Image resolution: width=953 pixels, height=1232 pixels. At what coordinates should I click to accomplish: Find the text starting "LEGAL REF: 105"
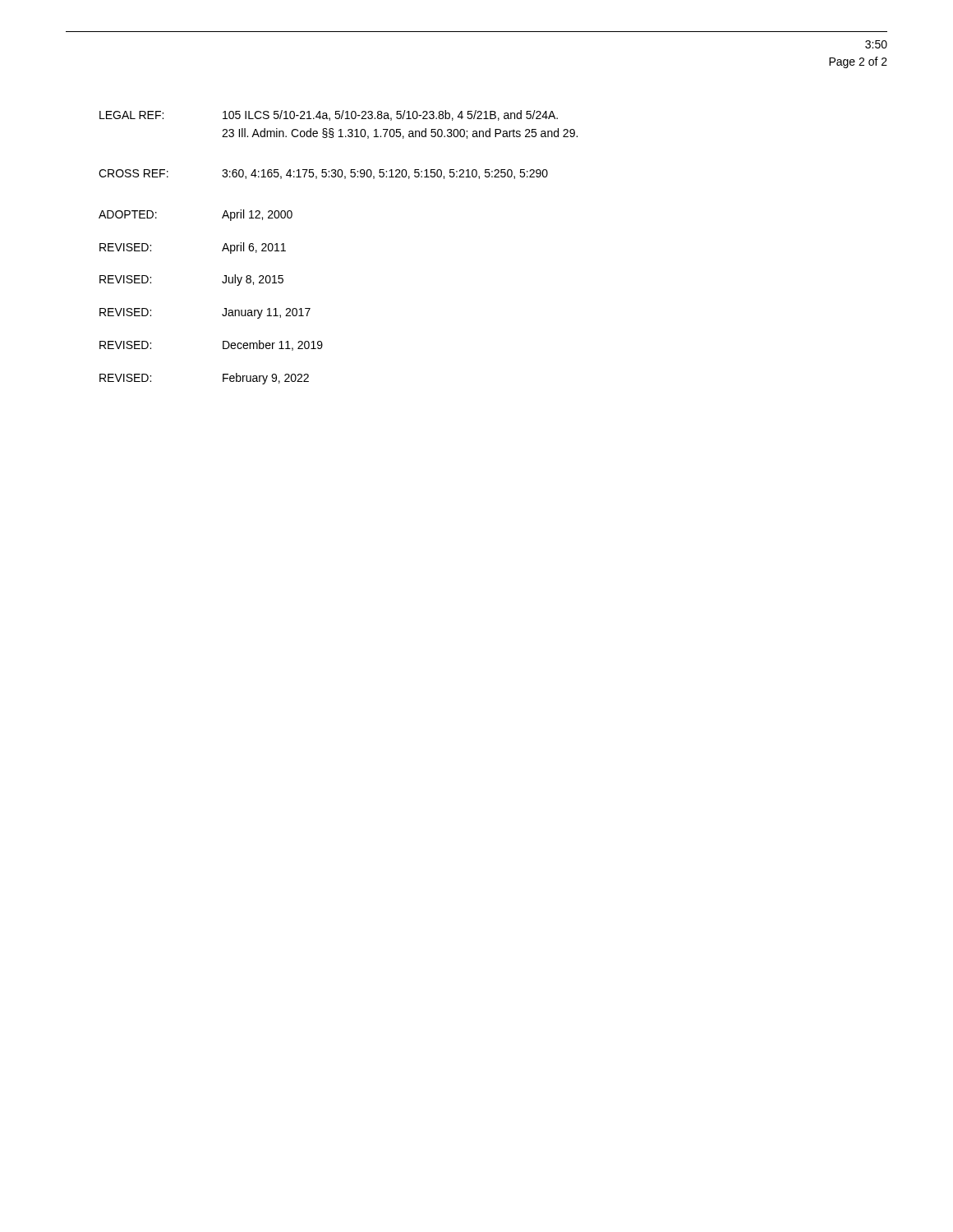pyautogui.click(x=476, y=125)
